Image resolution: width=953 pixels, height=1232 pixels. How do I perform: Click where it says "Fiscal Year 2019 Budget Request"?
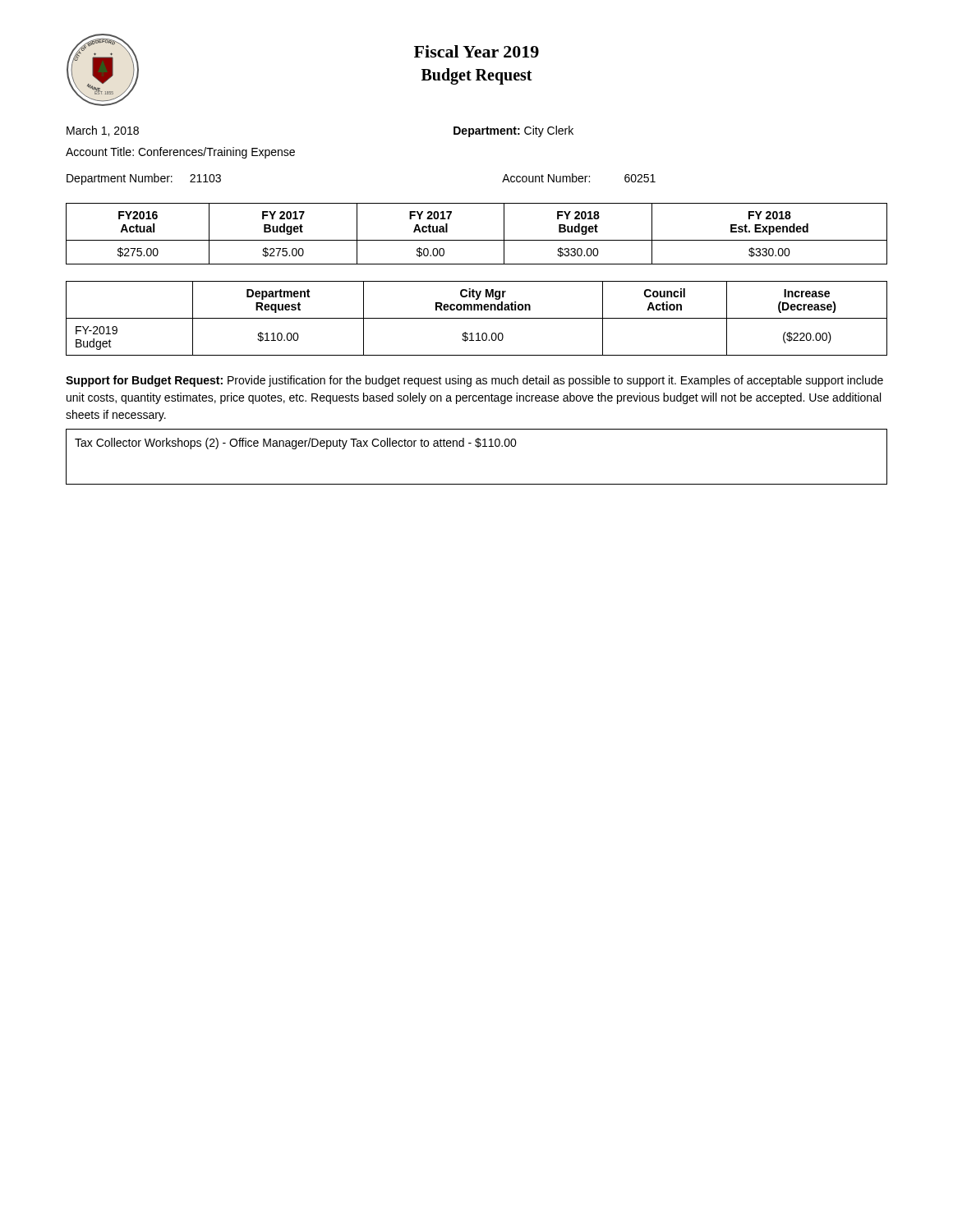[x=476, y=63]
